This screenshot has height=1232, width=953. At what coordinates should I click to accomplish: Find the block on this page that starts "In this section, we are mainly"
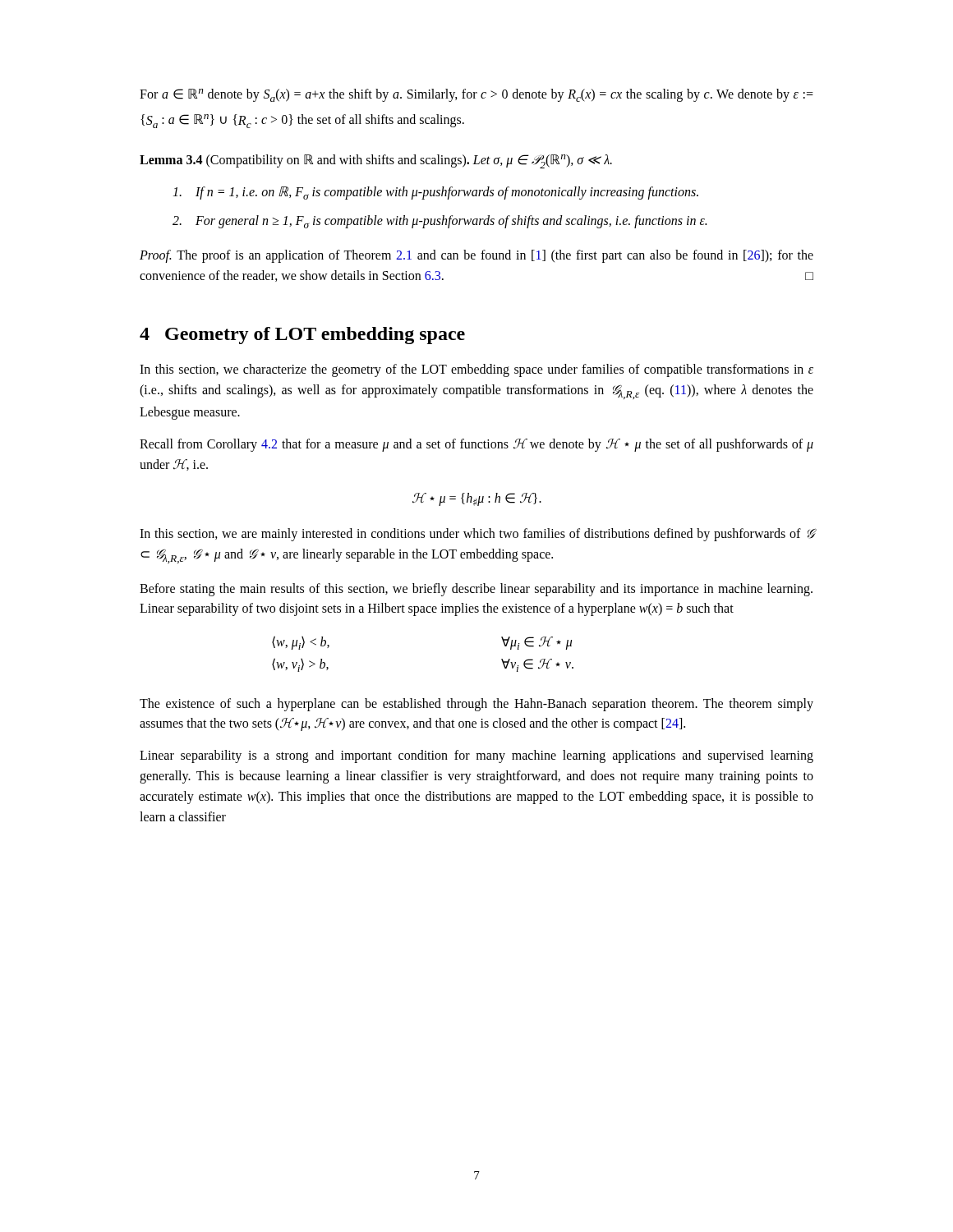476,545
